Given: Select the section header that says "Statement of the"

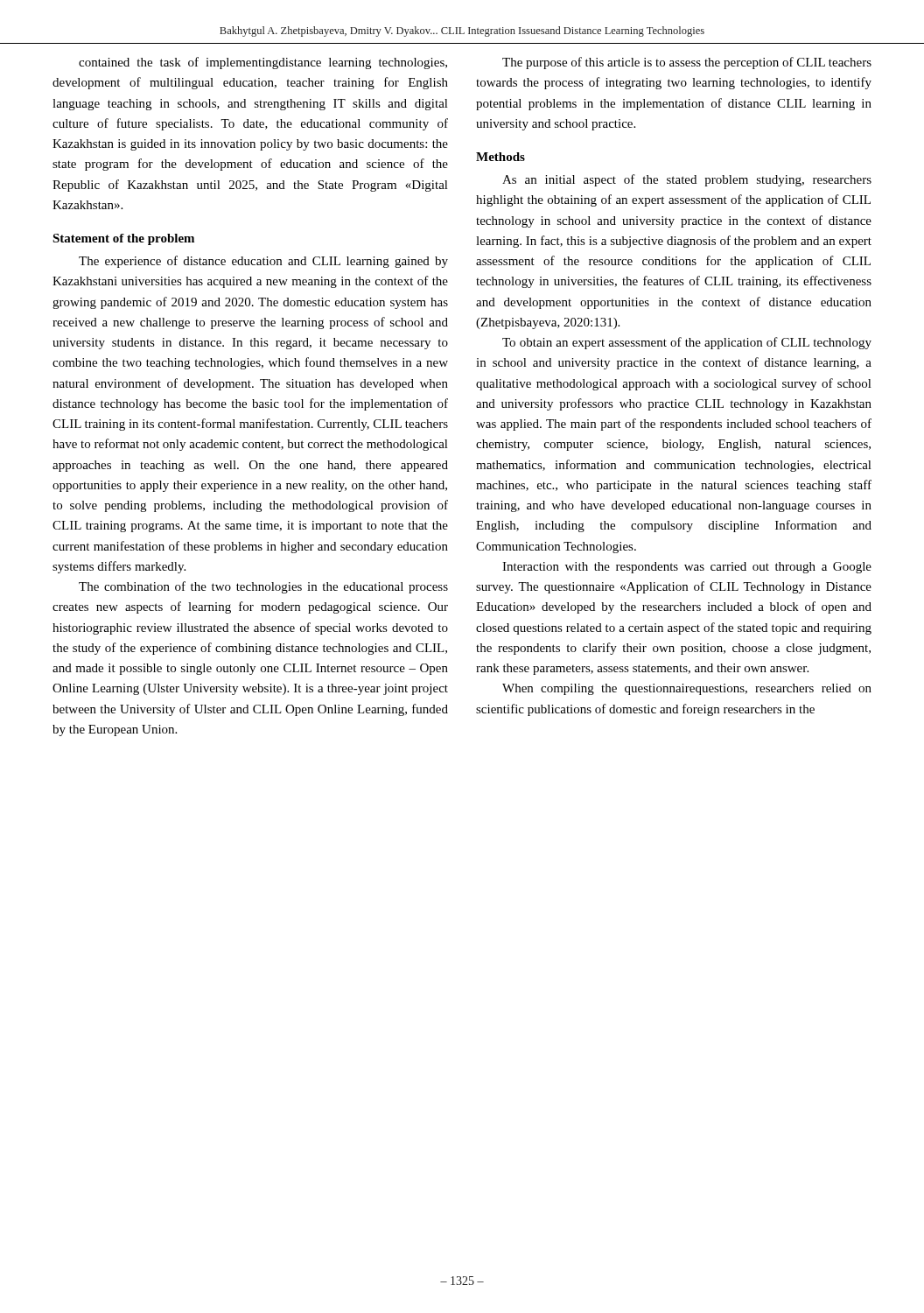Looking at the screenshot, I should (124, 238).
